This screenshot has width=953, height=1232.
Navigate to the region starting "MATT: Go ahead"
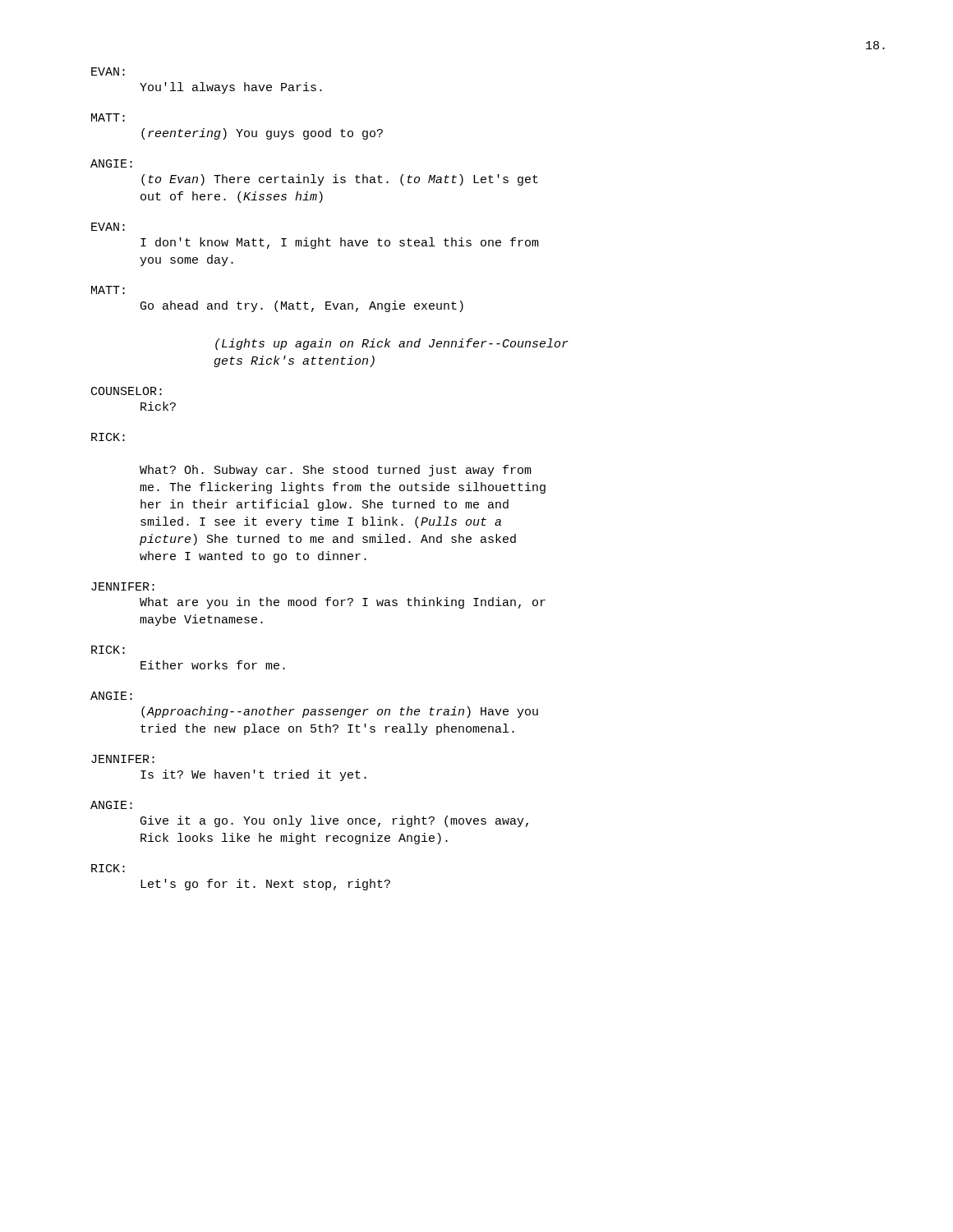coord(476,327)
